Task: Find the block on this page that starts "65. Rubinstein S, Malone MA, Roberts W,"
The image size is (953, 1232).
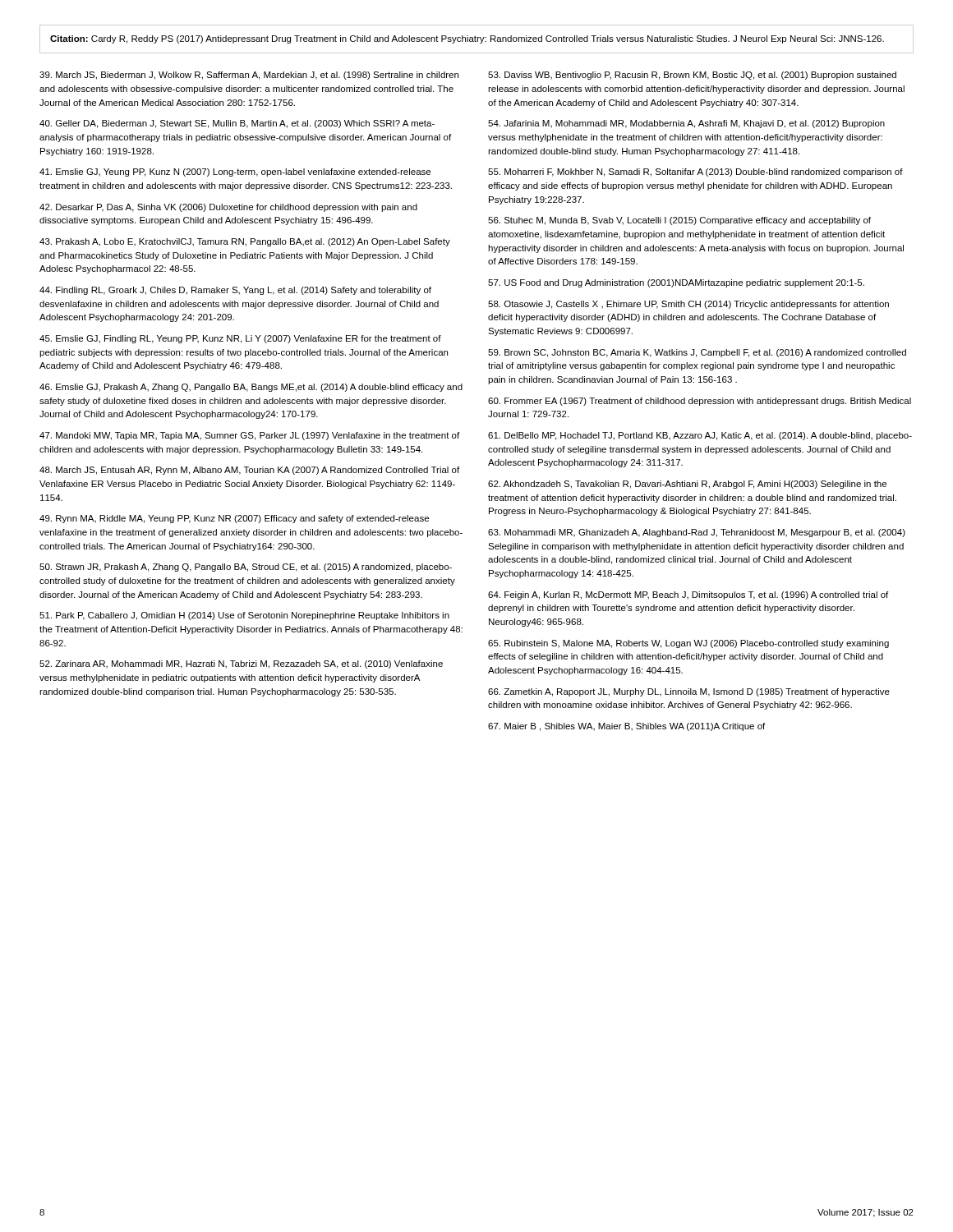Action: (689, 657)
